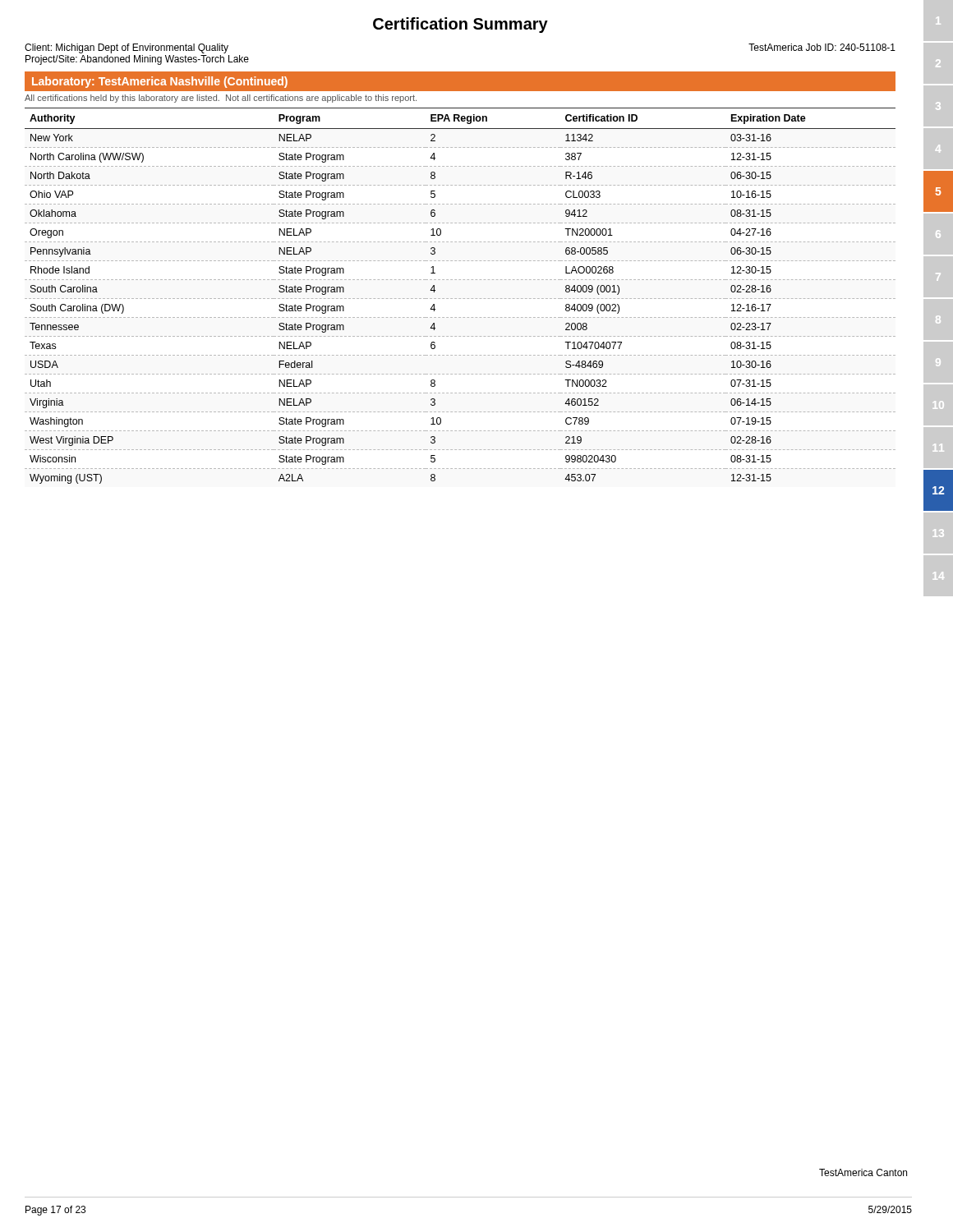Locate the region starting "All certifications held by"
Image resolution: width=953 pixels, height=1232 pixels.
tap(221, 98)
